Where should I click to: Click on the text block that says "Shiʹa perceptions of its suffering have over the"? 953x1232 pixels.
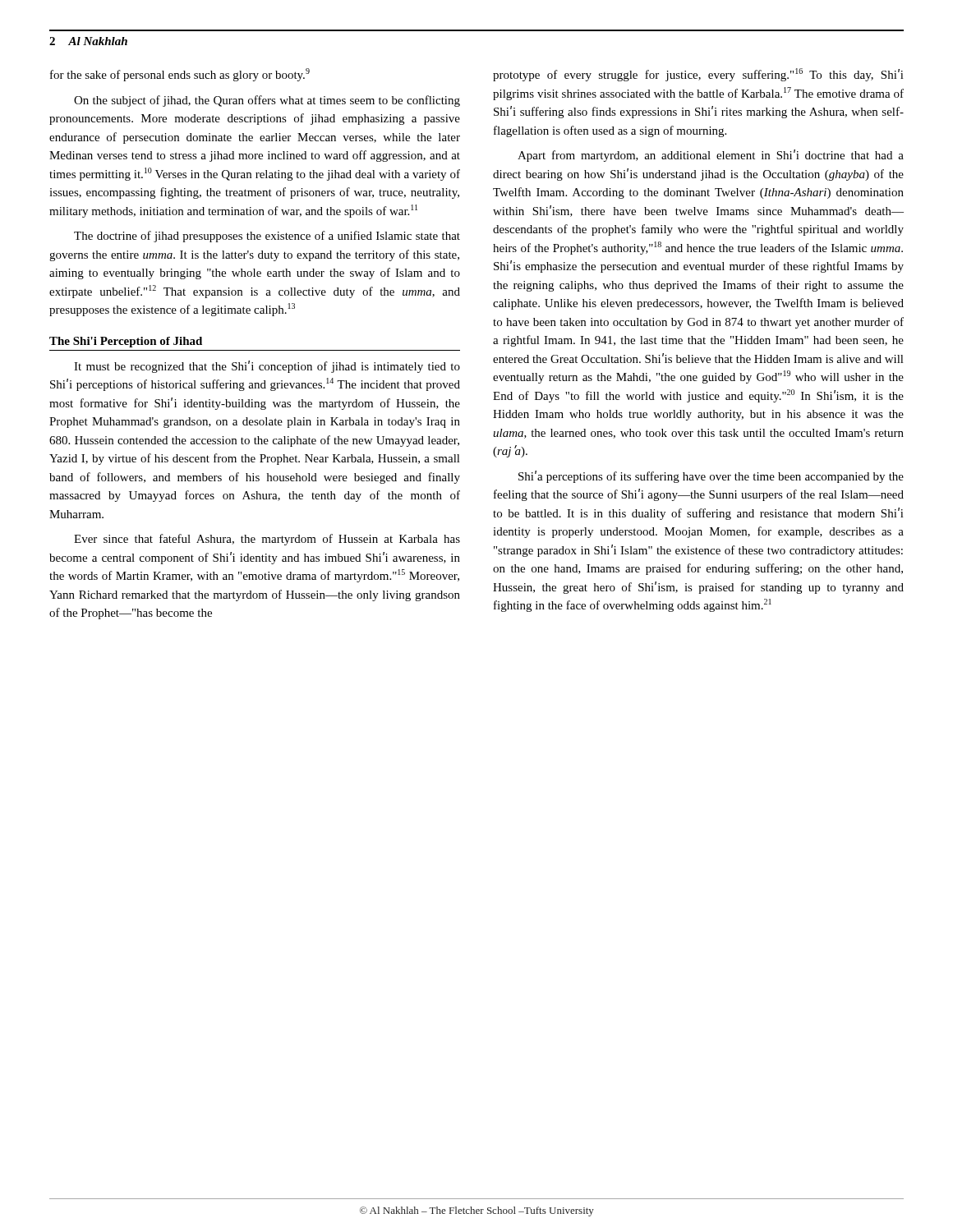click(x=698, y=541)
